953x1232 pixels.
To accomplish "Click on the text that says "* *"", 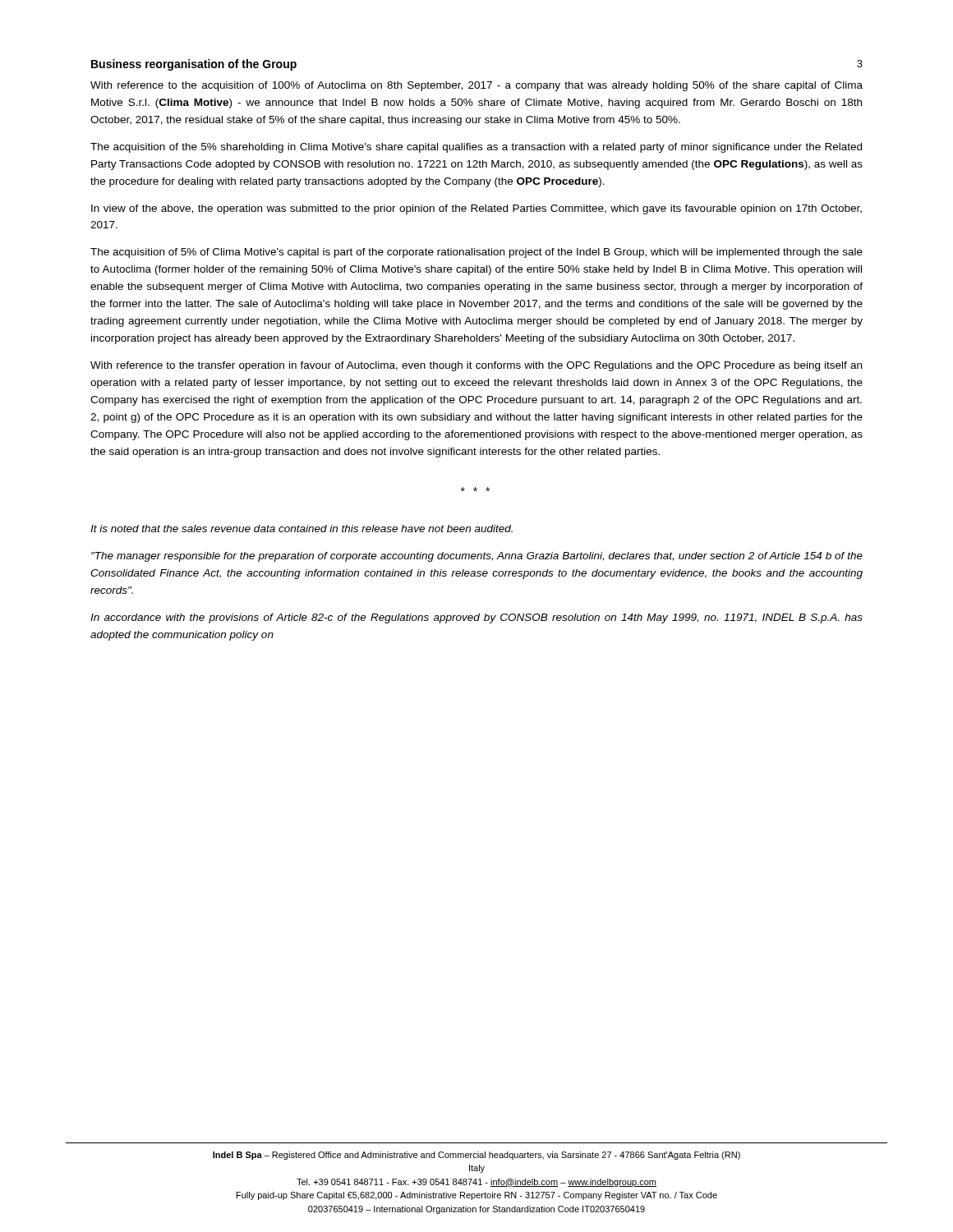I will (476, 492).
